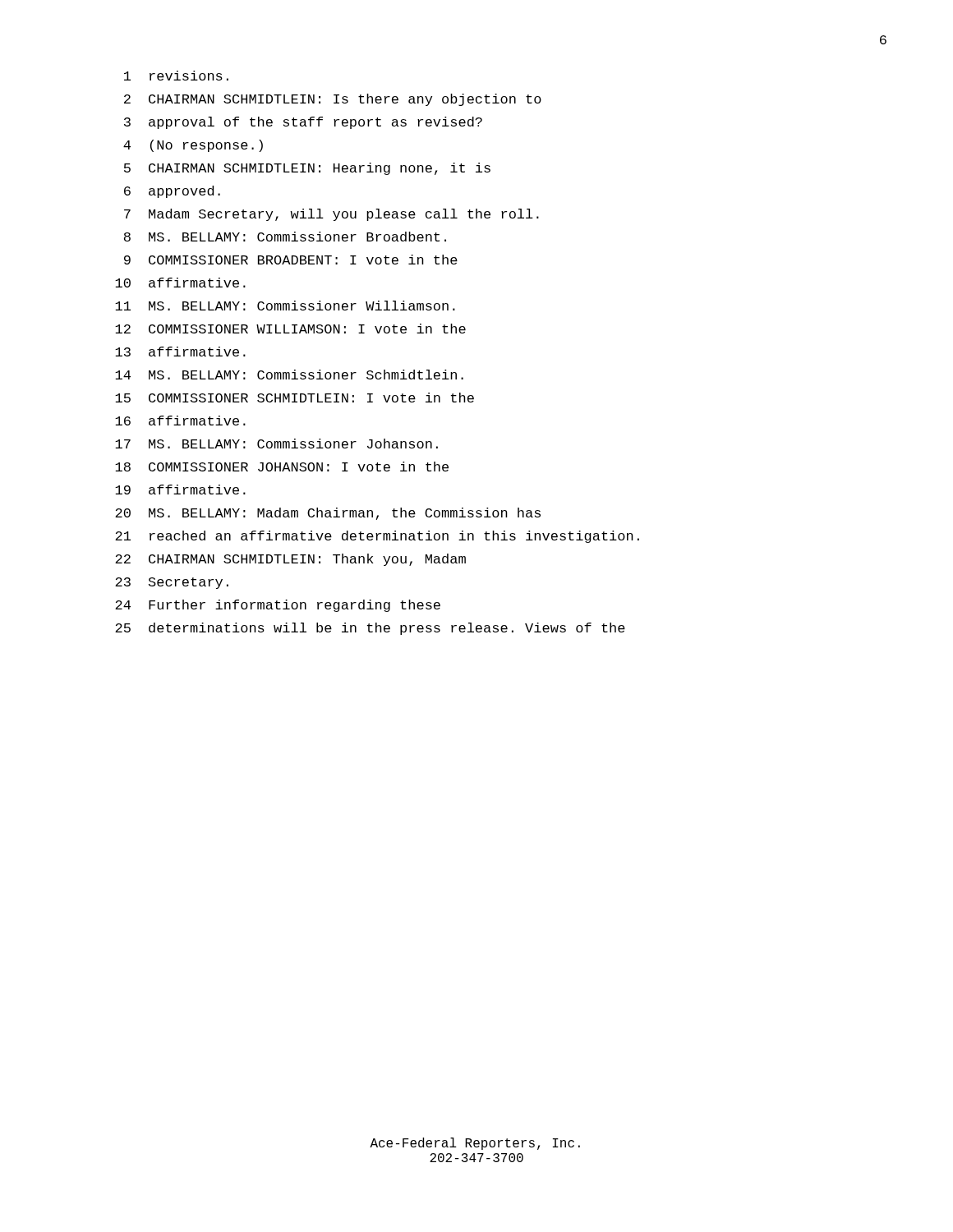Navigate to the text starting "5 CHAIRMAN SCHMIDTLEIN: Hearing none,"
This screenshot has height=1232, width=953.
[x=485, y=169]
